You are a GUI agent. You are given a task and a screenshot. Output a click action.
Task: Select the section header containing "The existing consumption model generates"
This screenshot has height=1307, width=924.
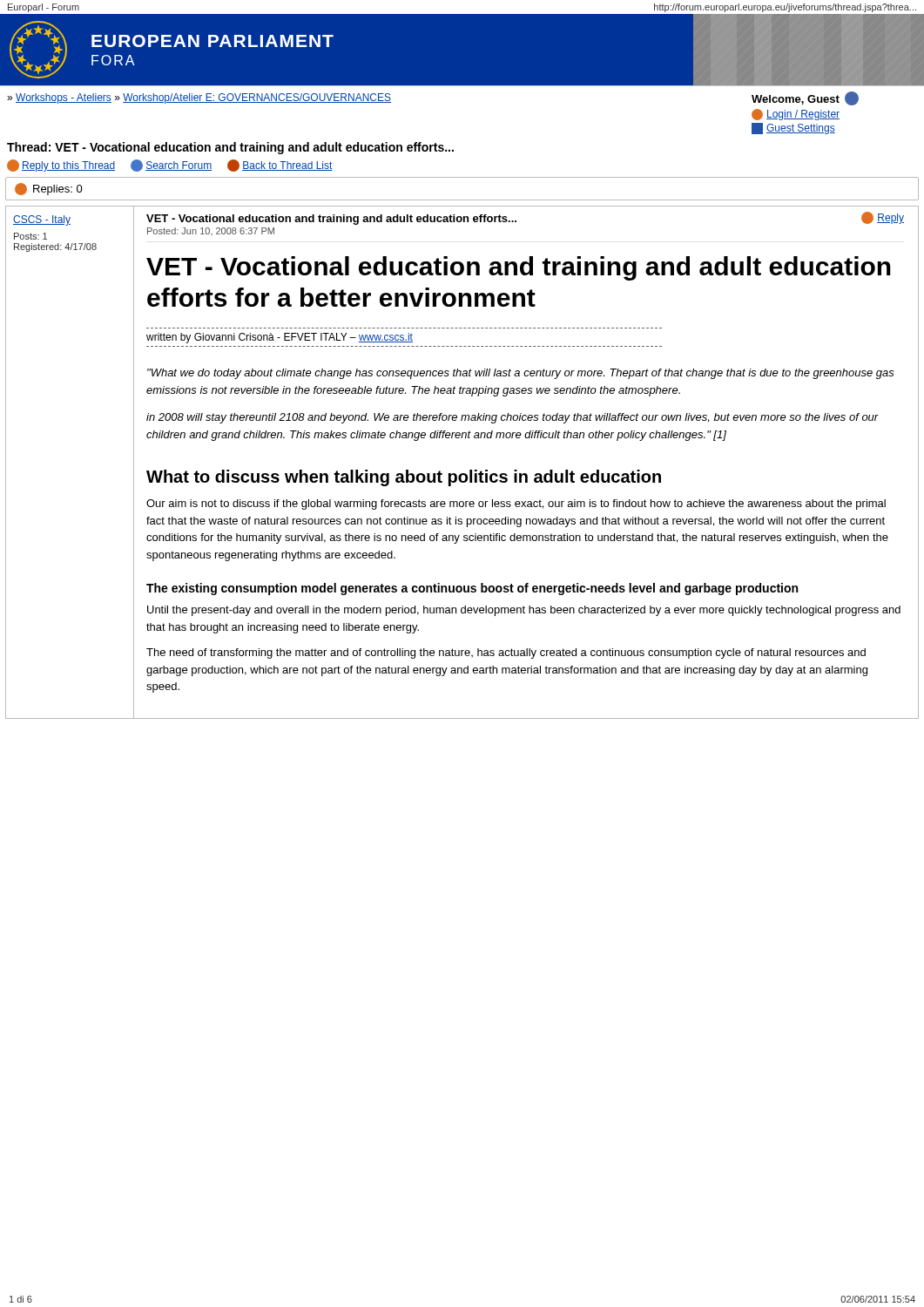[472, 588]
